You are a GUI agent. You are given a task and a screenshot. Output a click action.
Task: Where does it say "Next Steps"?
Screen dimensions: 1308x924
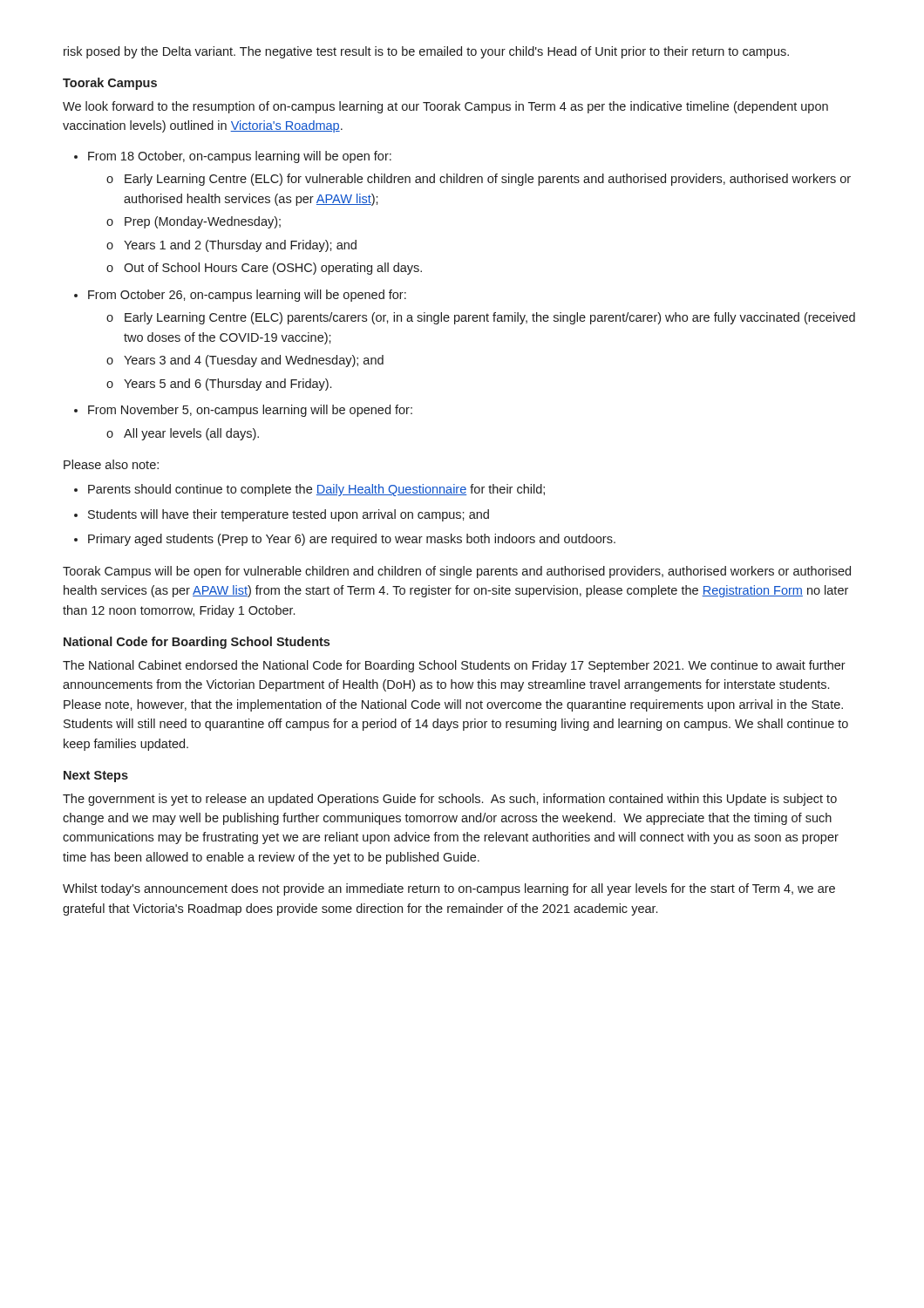point(95,775)
